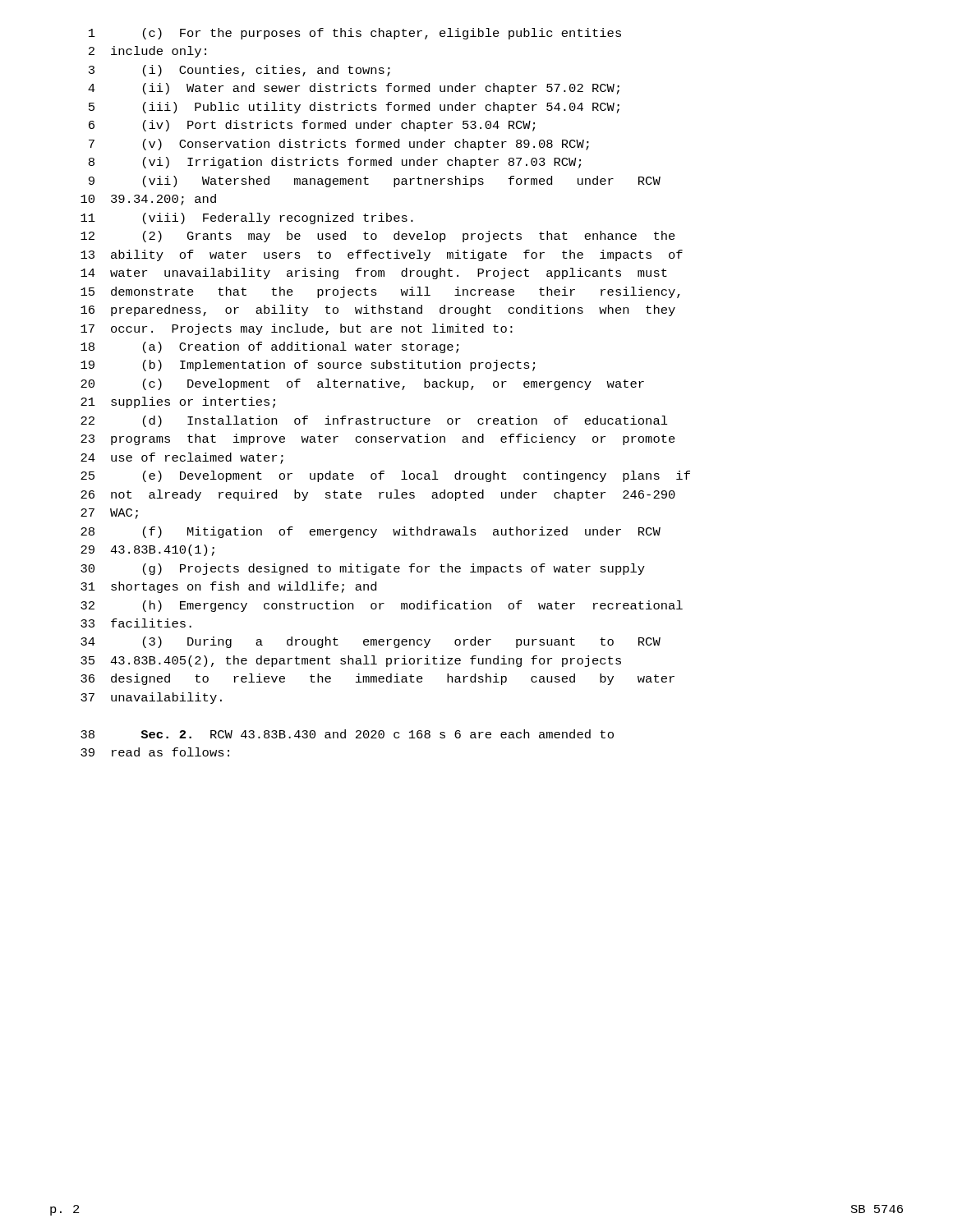953x1232 pixels.
Task: Select the text block containing "35 43.83B.405(2), the department shall prioritize funding for"
Action: tap(476, 661)
